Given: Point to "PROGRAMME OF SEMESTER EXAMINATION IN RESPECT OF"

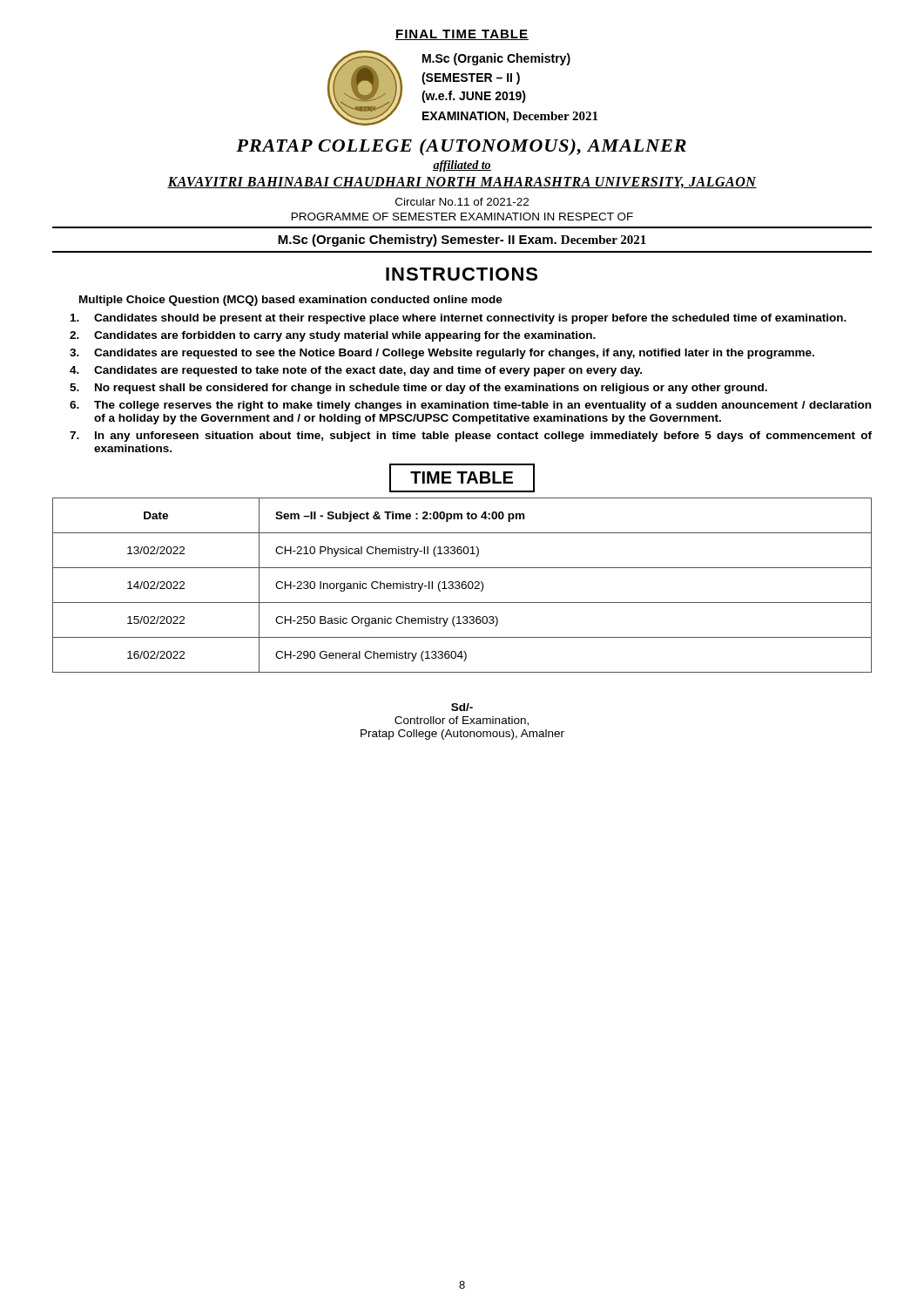Looking at the screenshot, I should (462, 217).
